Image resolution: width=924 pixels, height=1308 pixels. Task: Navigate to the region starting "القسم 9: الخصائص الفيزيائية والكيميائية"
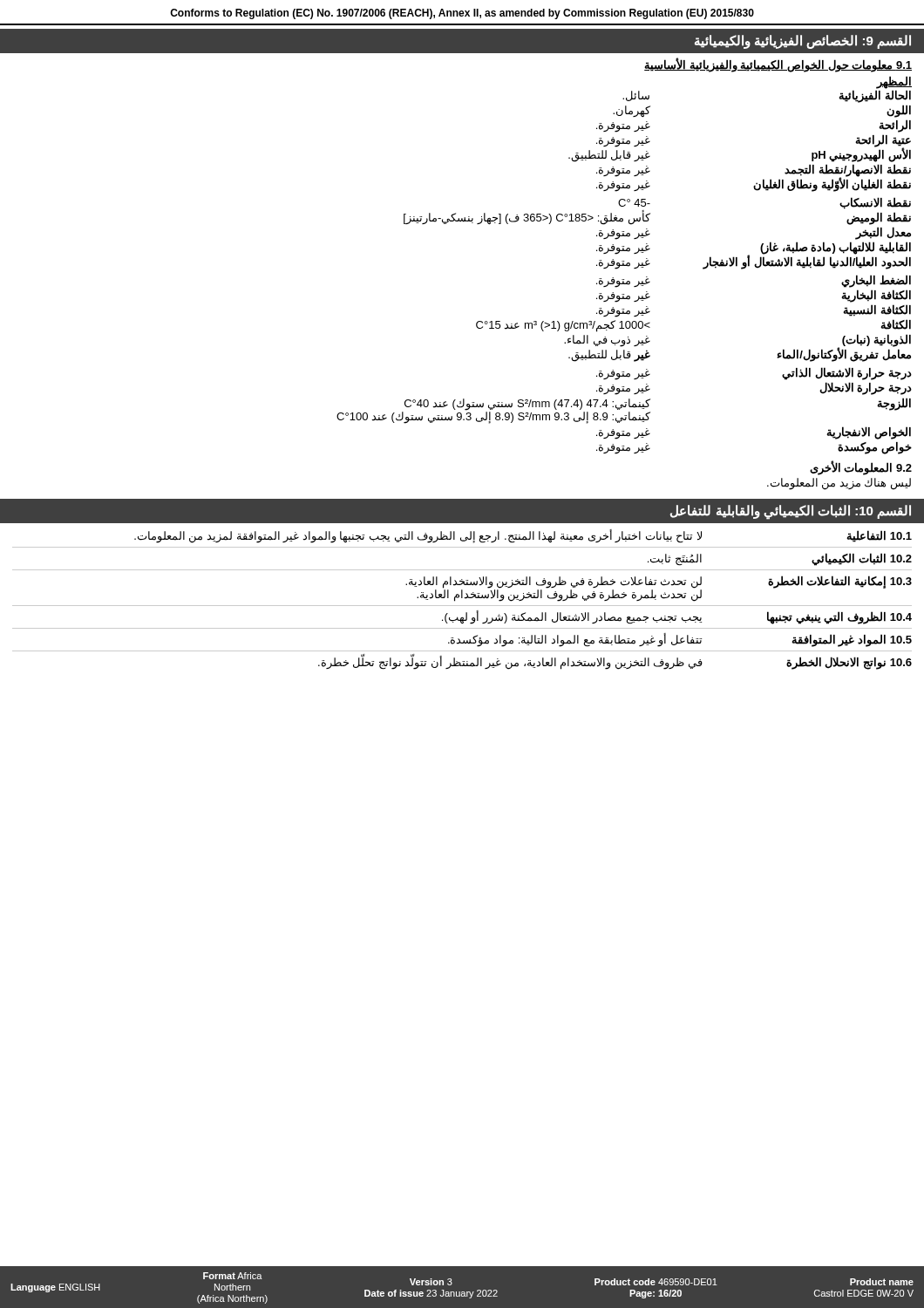[803, 41]
